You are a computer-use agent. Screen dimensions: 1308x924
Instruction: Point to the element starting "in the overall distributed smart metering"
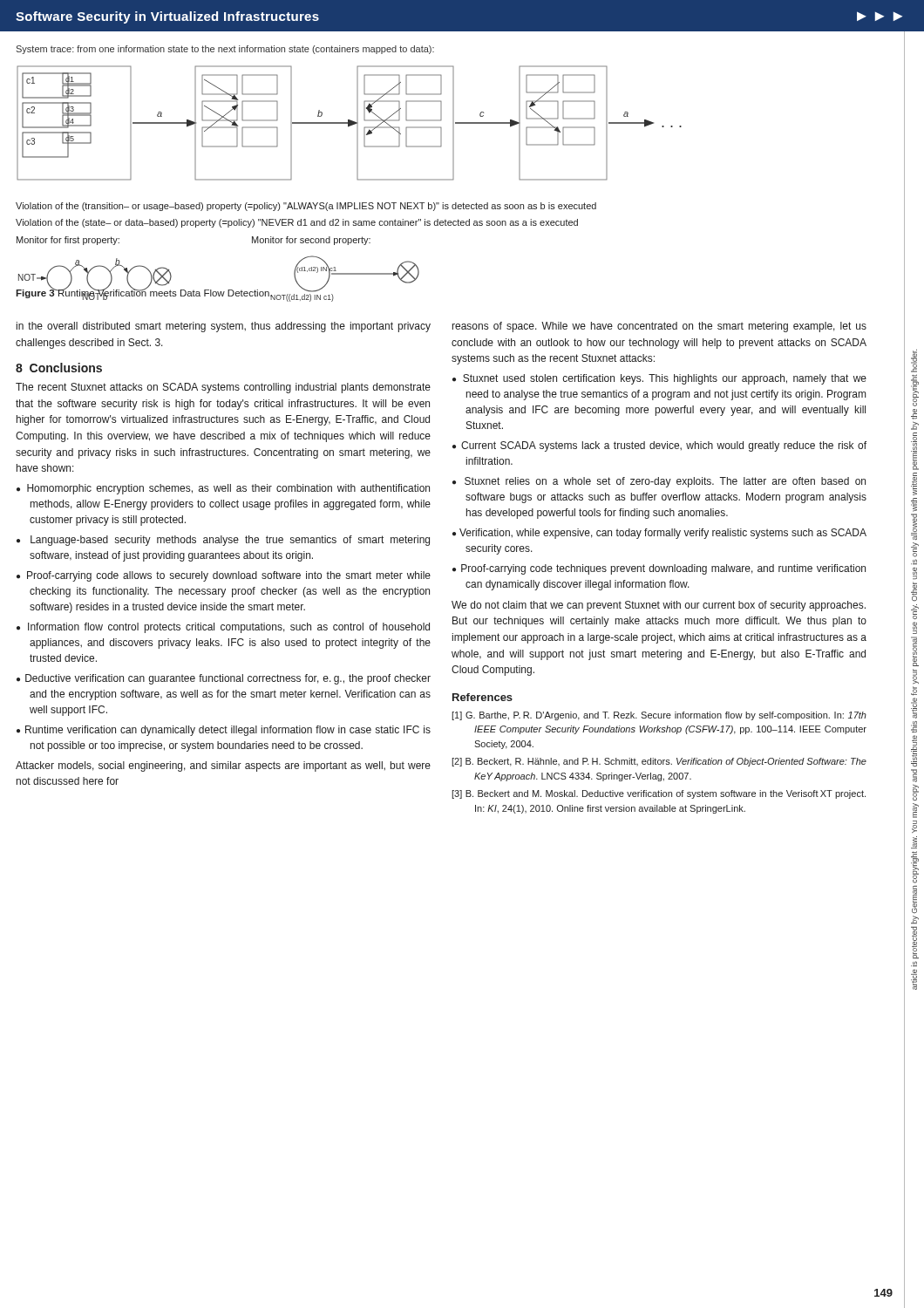(x=223, y=334)
